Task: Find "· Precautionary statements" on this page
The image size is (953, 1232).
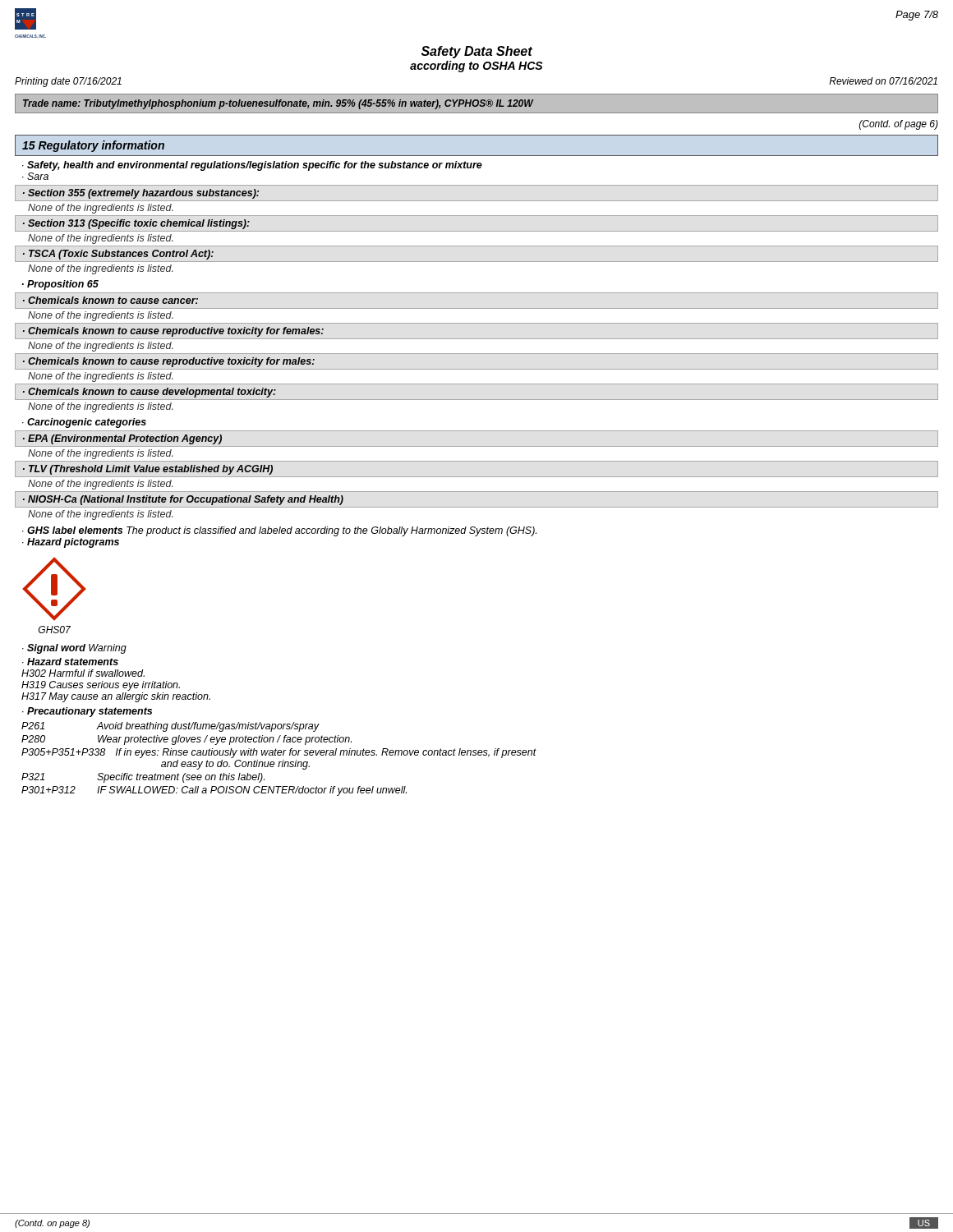Action: (87, 711)
